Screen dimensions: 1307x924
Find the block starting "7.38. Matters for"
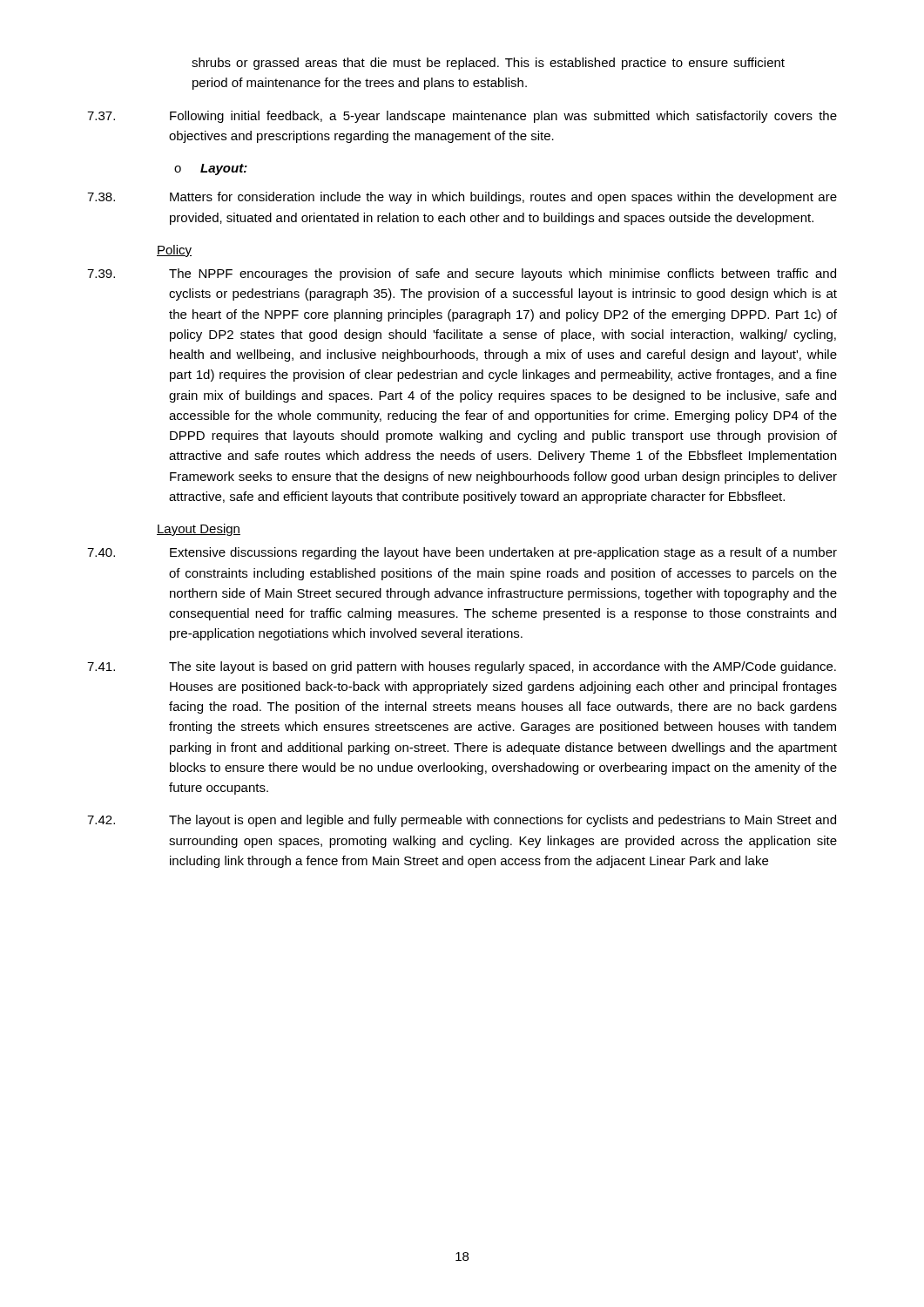[462, 207]
